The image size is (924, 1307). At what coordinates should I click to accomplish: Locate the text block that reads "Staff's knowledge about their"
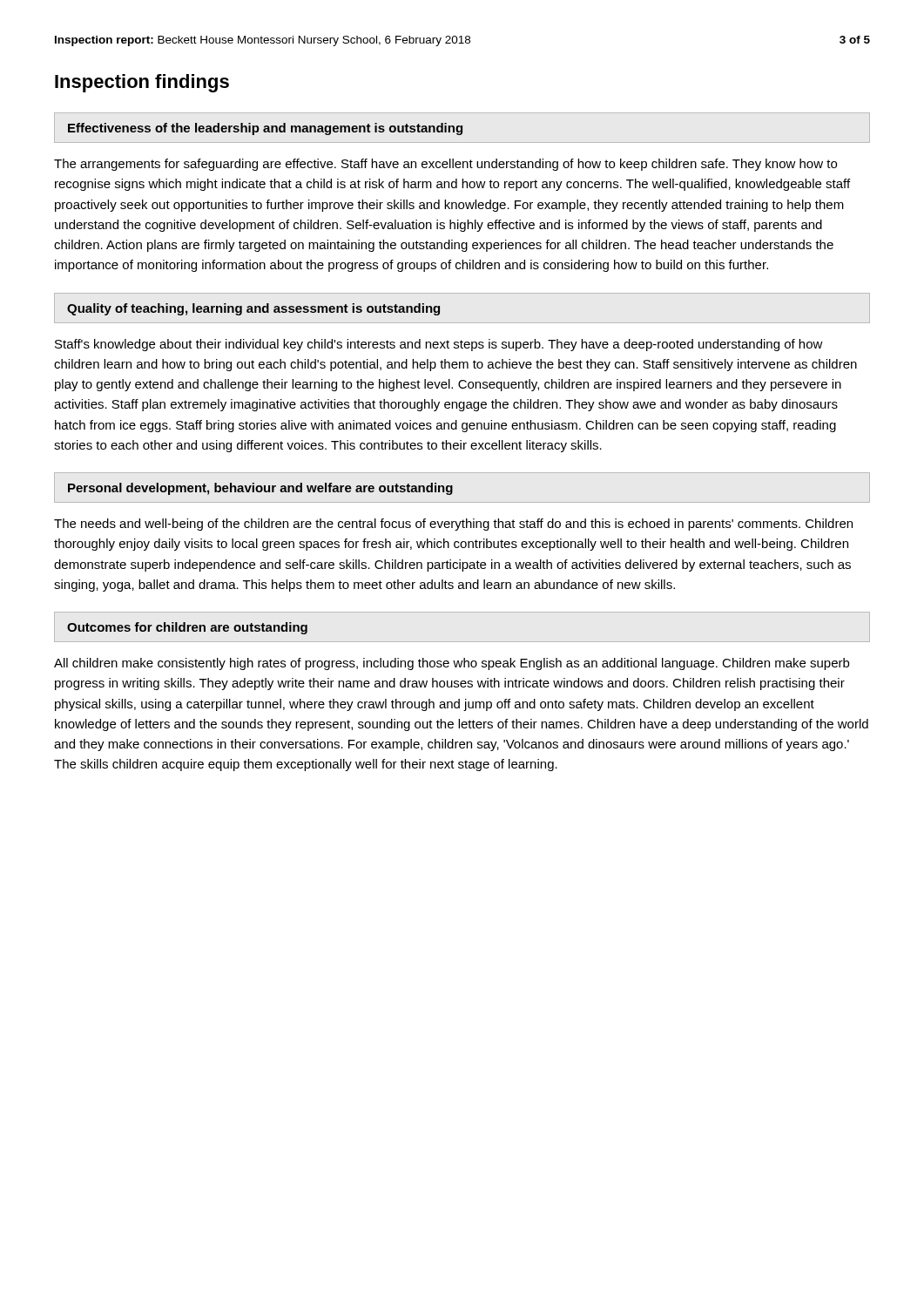[456, 394]
